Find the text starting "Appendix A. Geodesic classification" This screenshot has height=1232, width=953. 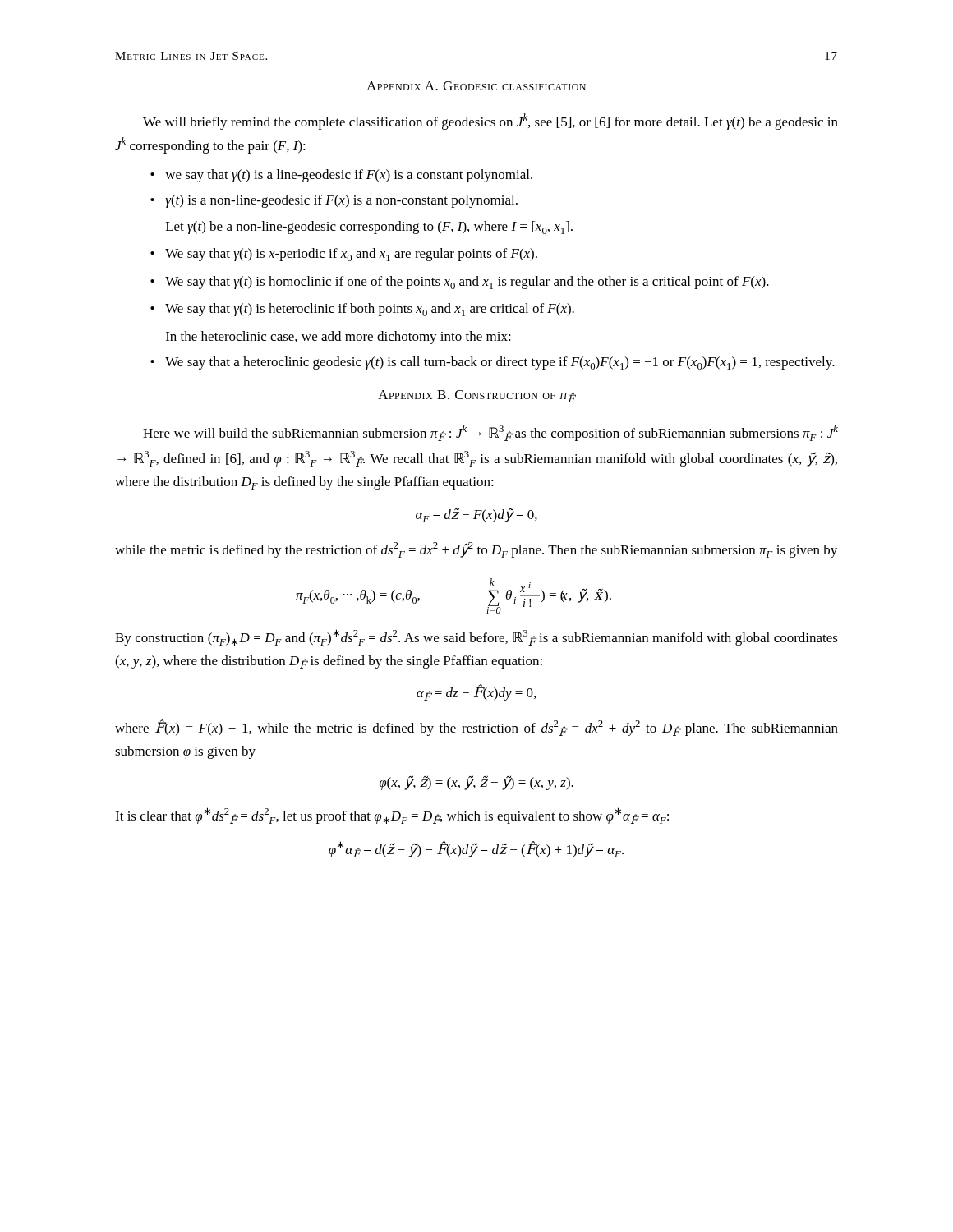[x=476, y=86]
